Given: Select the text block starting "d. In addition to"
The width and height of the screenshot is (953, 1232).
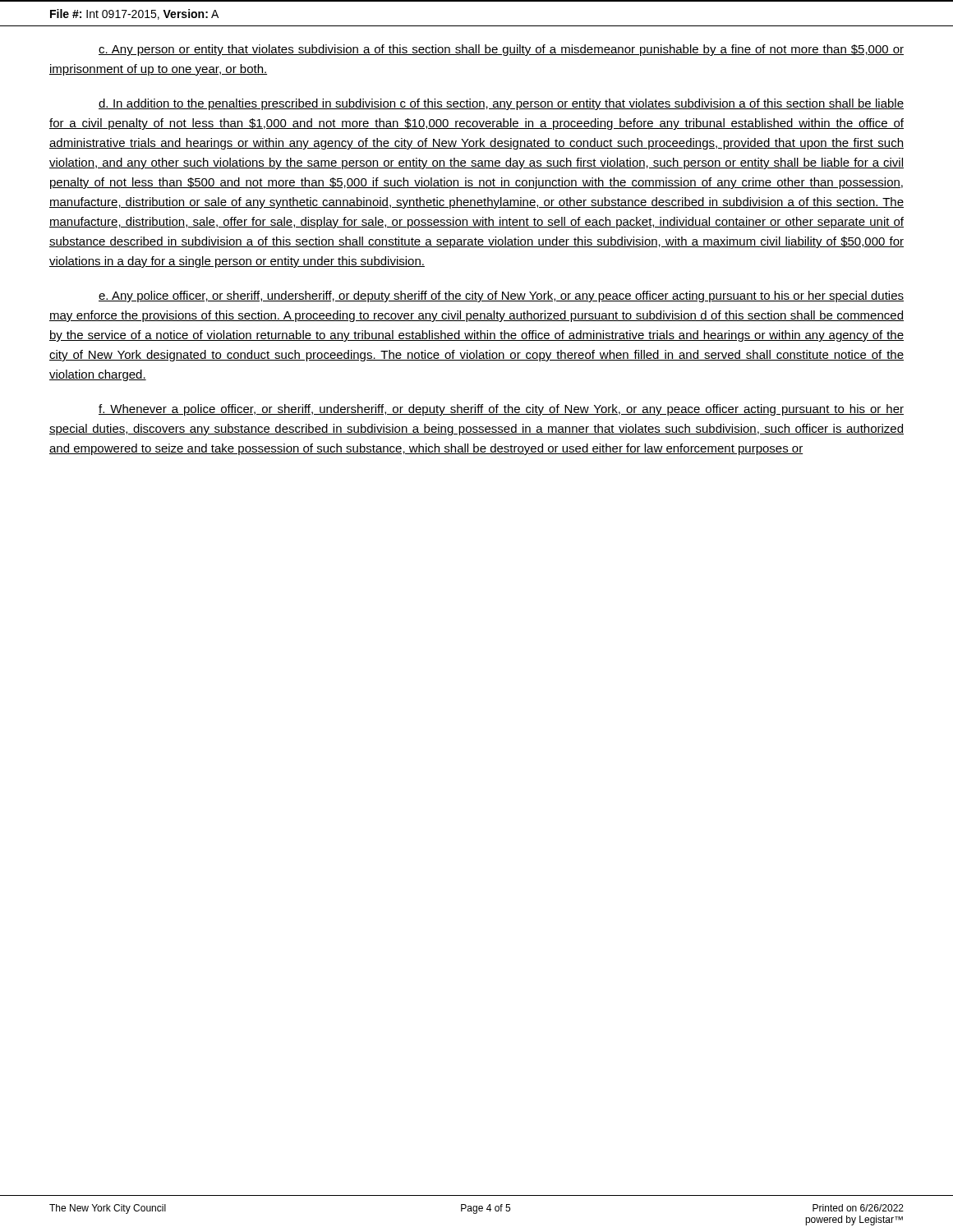Looking at the screenshot, I should click(x=476, y=181).
